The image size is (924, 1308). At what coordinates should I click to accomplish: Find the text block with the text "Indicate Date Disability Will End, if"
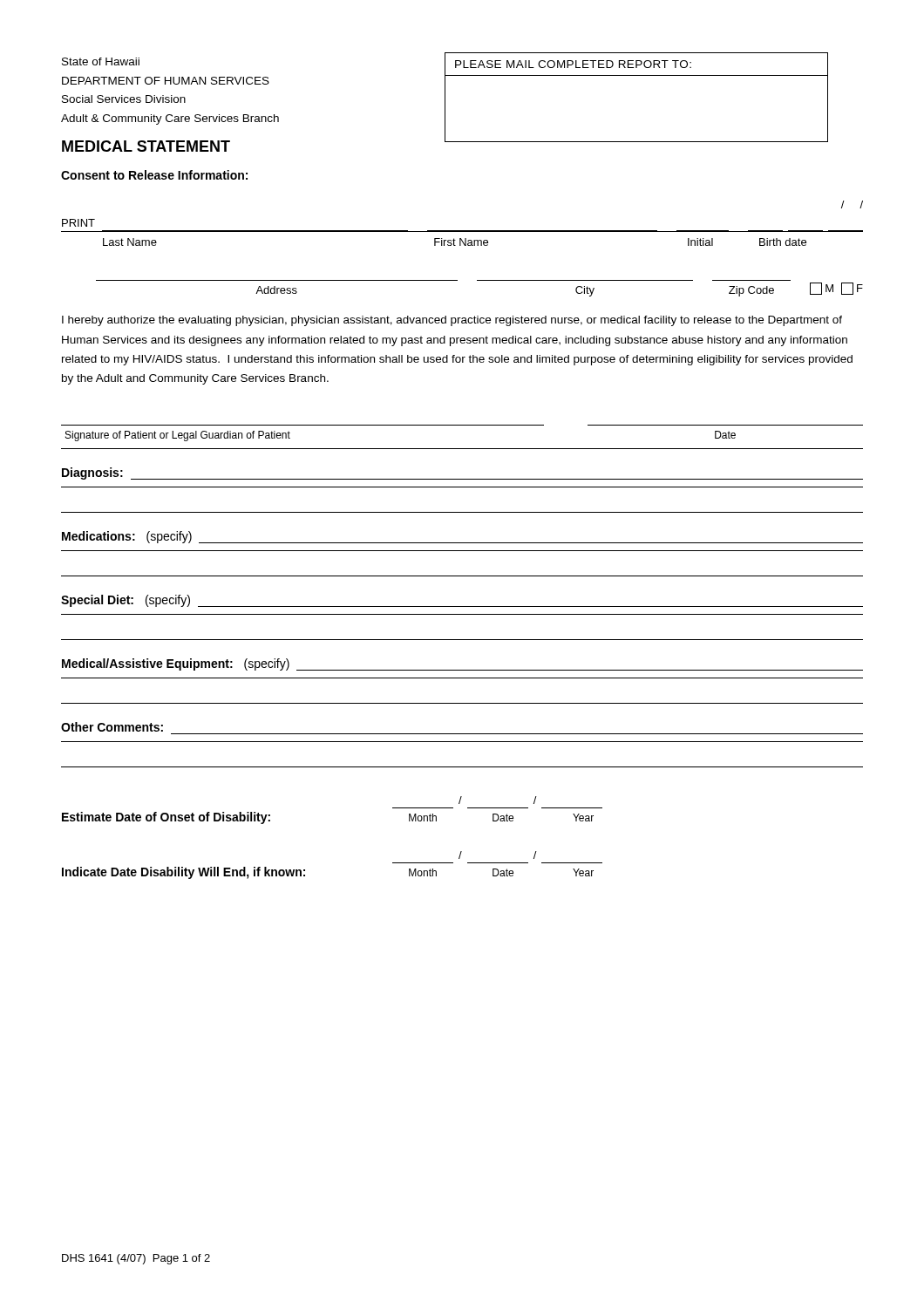pyautogui.click(x=462, y=863)
